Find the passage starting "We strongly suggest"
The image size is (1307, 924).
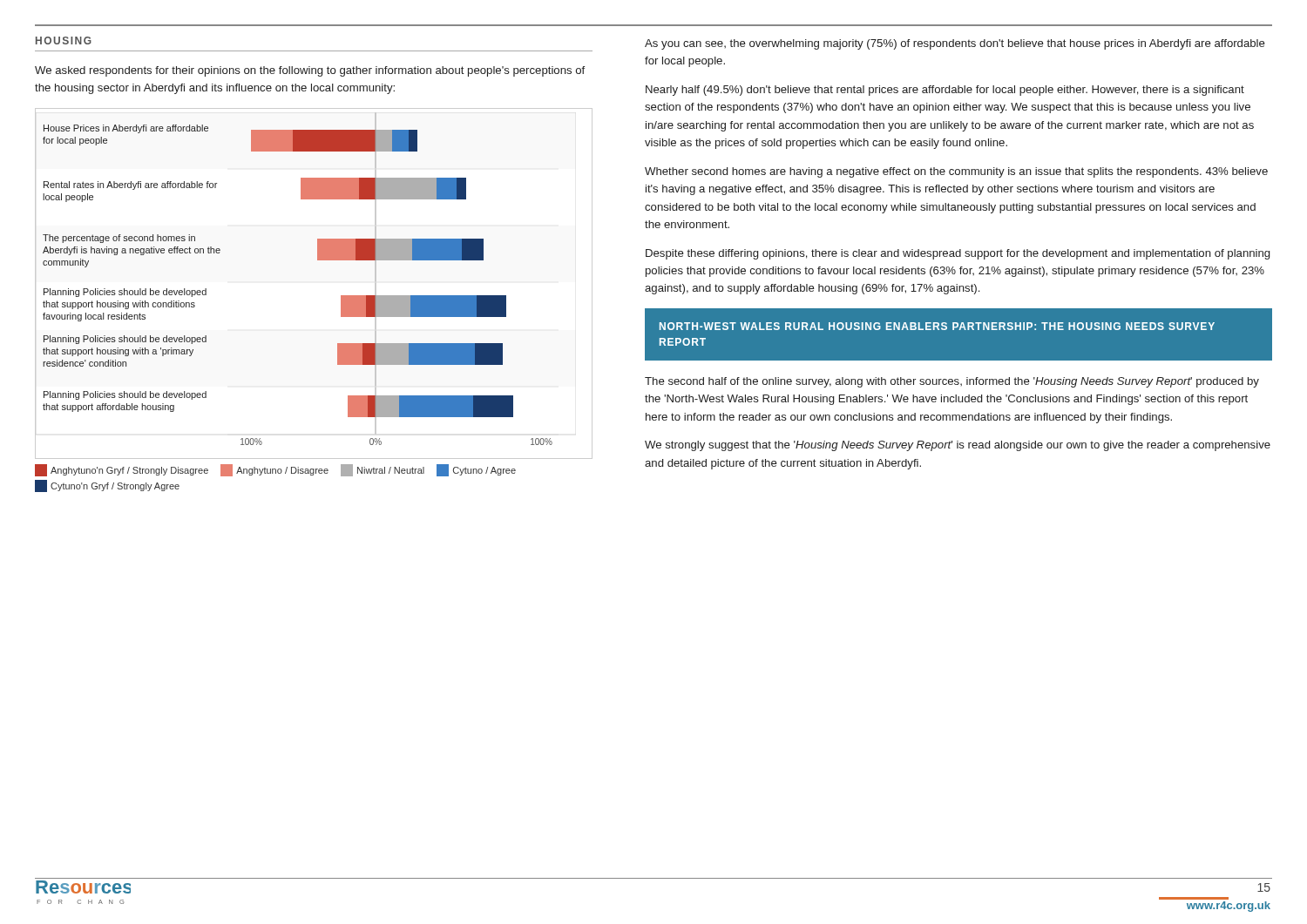pyautogui.click(x=958, y=454)
